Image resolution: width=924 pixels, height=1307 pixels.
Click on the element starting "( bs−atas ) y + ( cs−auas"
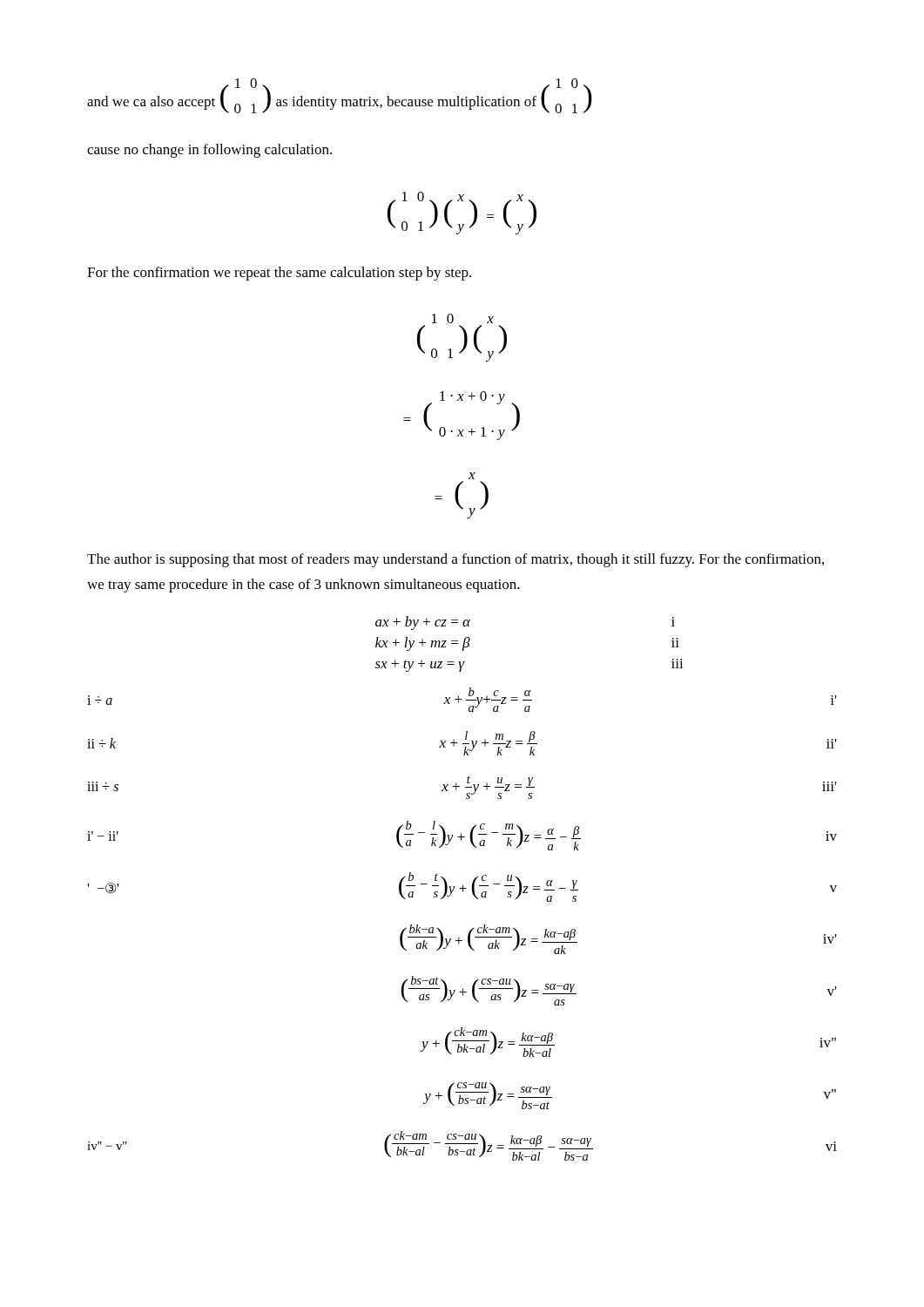[462, 991]
